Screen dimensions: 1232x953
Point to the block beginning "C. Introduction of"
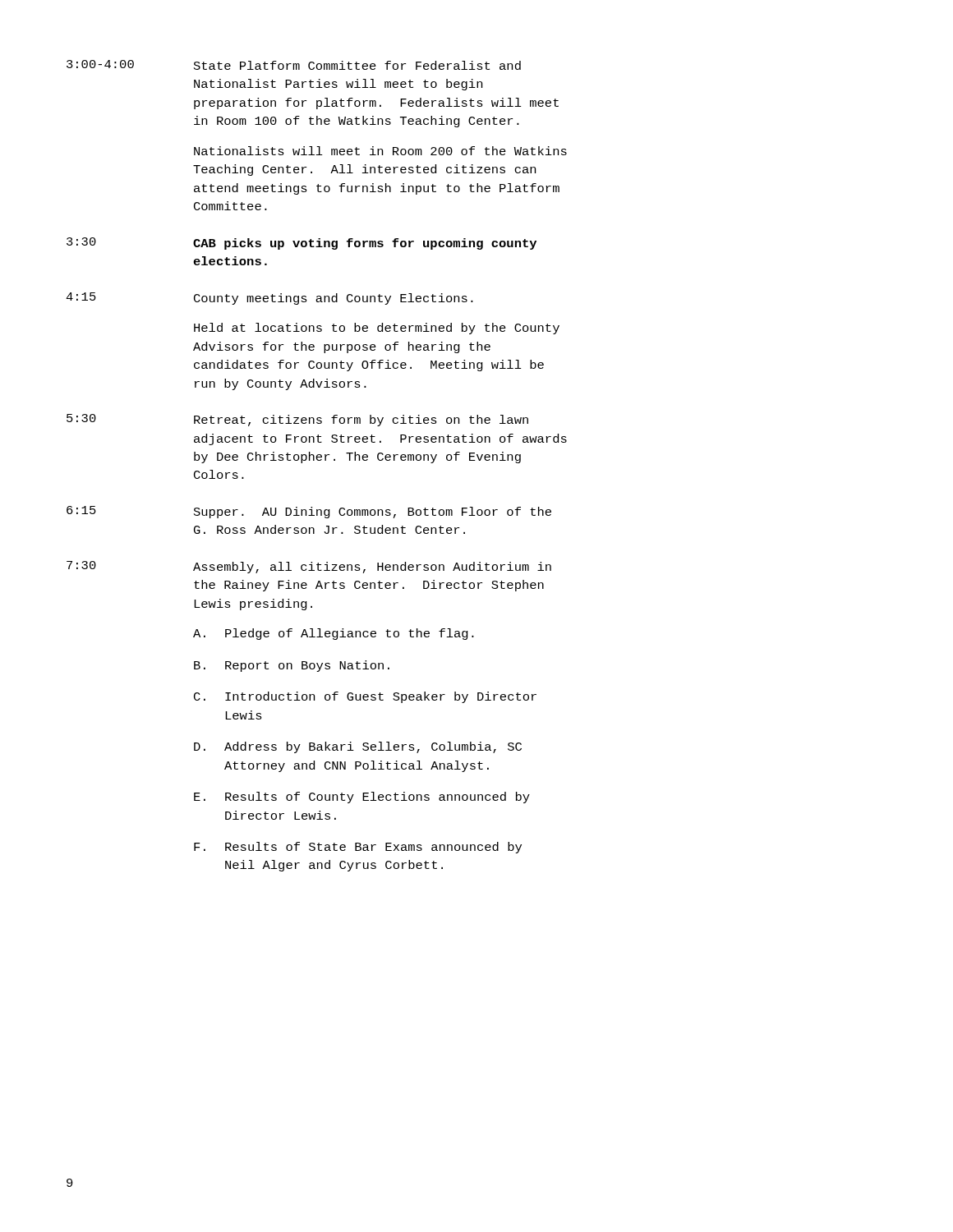(540, 707)
